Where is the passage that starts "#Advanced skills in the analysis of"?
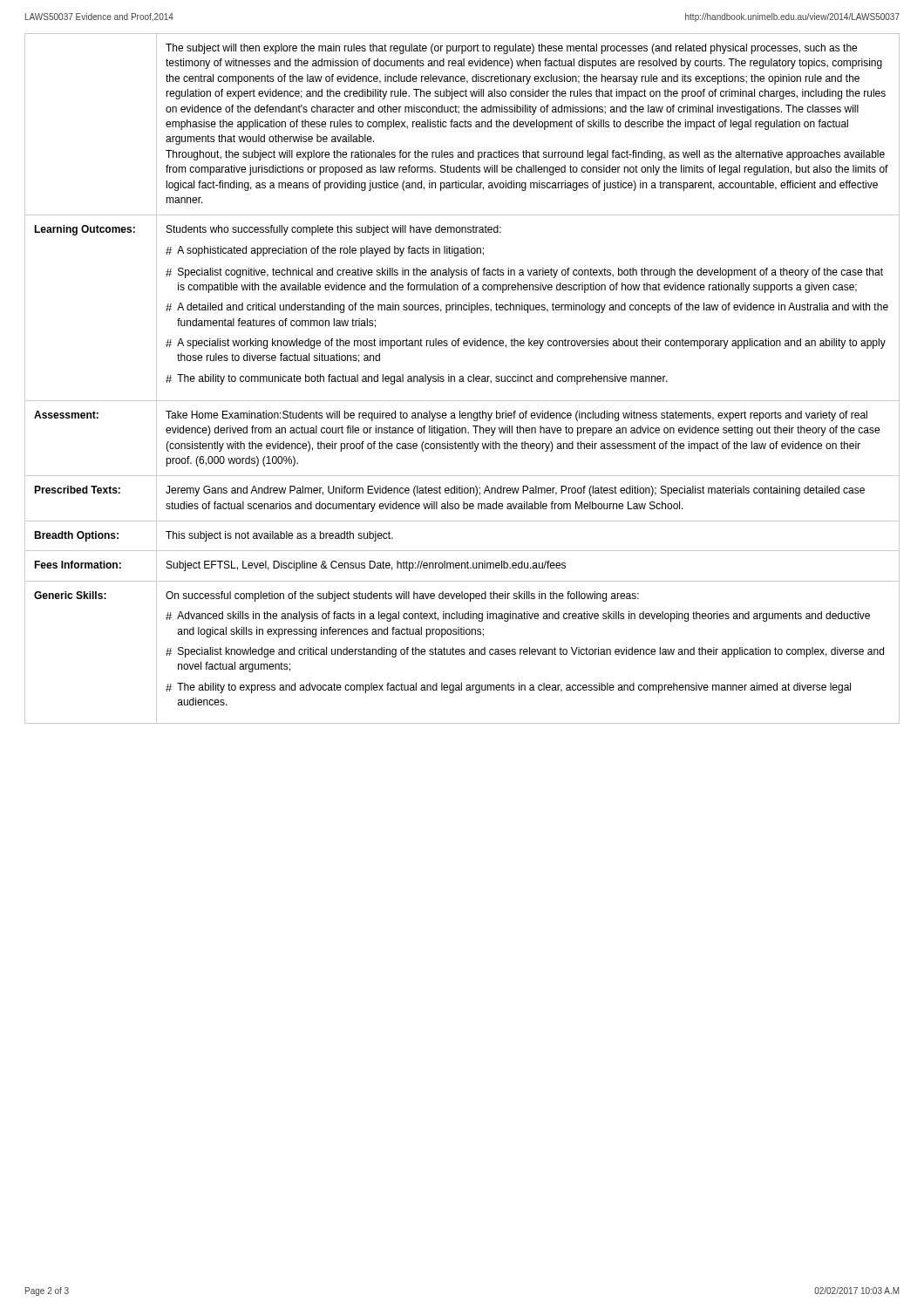The height and width of the screenshot is (1308, 924). click(x=528, y=624)
